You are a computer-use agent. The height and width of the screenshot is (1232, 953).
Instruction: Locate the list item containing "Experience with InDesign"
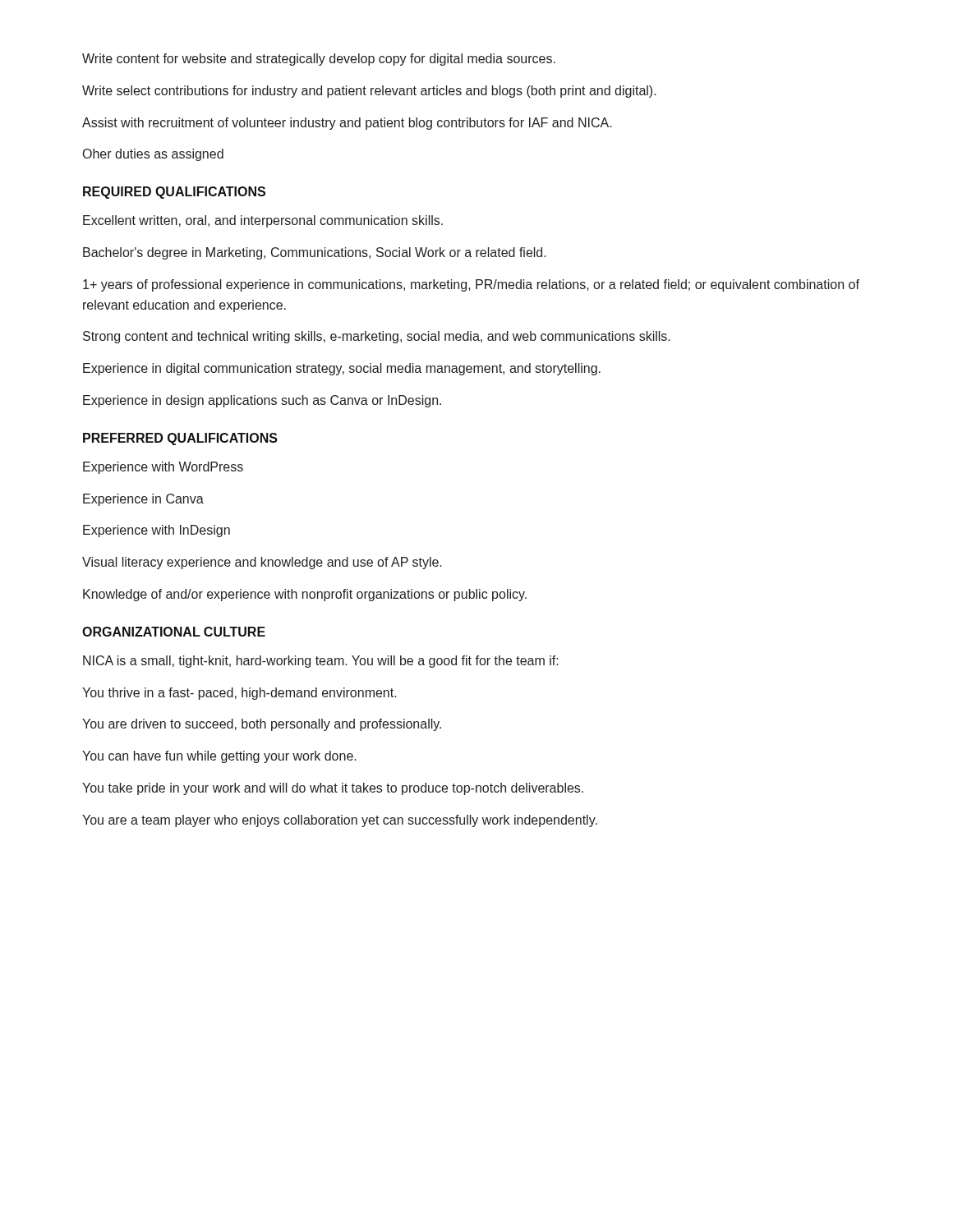[x=156, y=530]
